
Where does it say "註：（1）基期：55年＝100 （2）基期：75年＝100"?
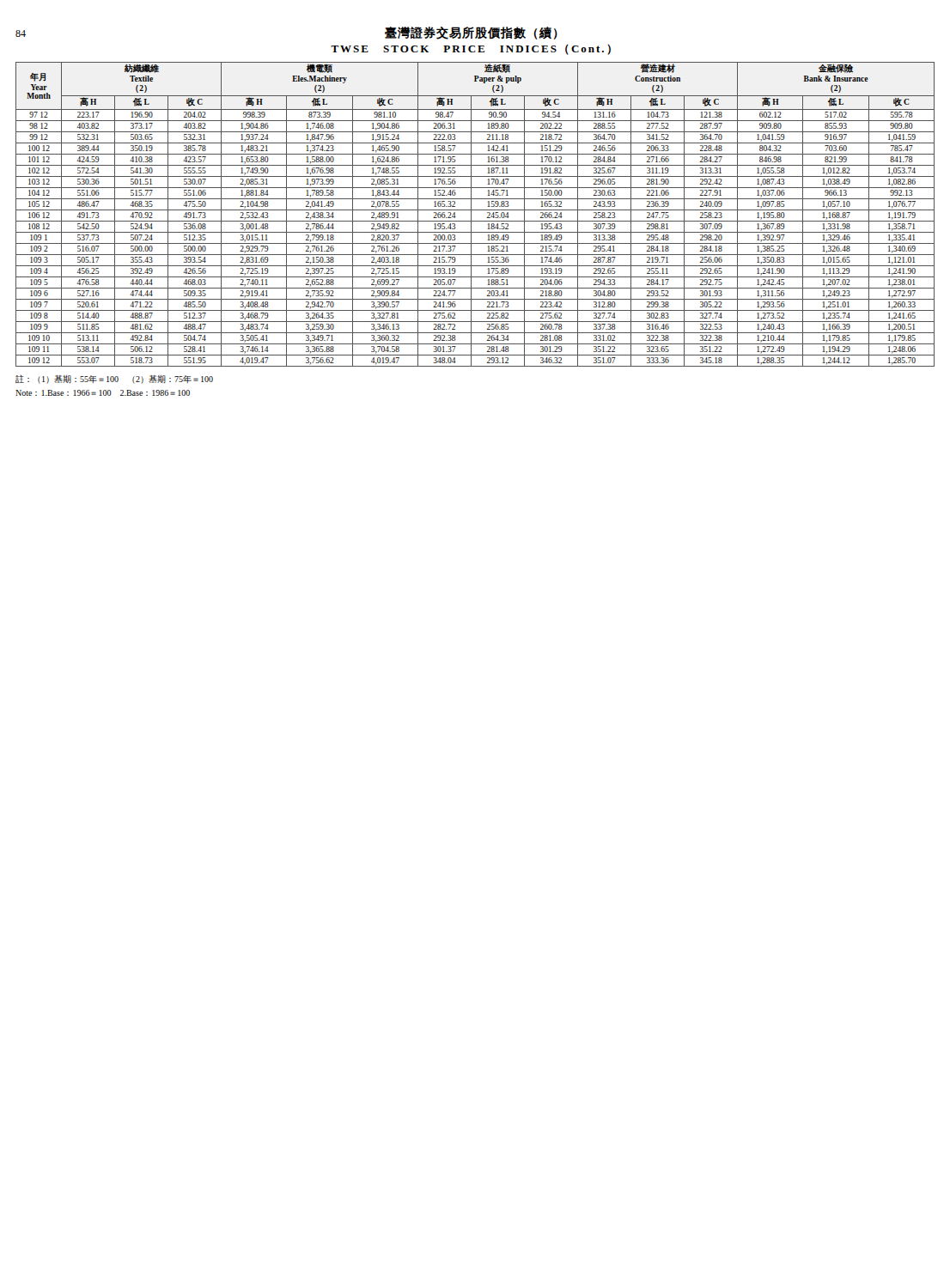click(114, 379)
